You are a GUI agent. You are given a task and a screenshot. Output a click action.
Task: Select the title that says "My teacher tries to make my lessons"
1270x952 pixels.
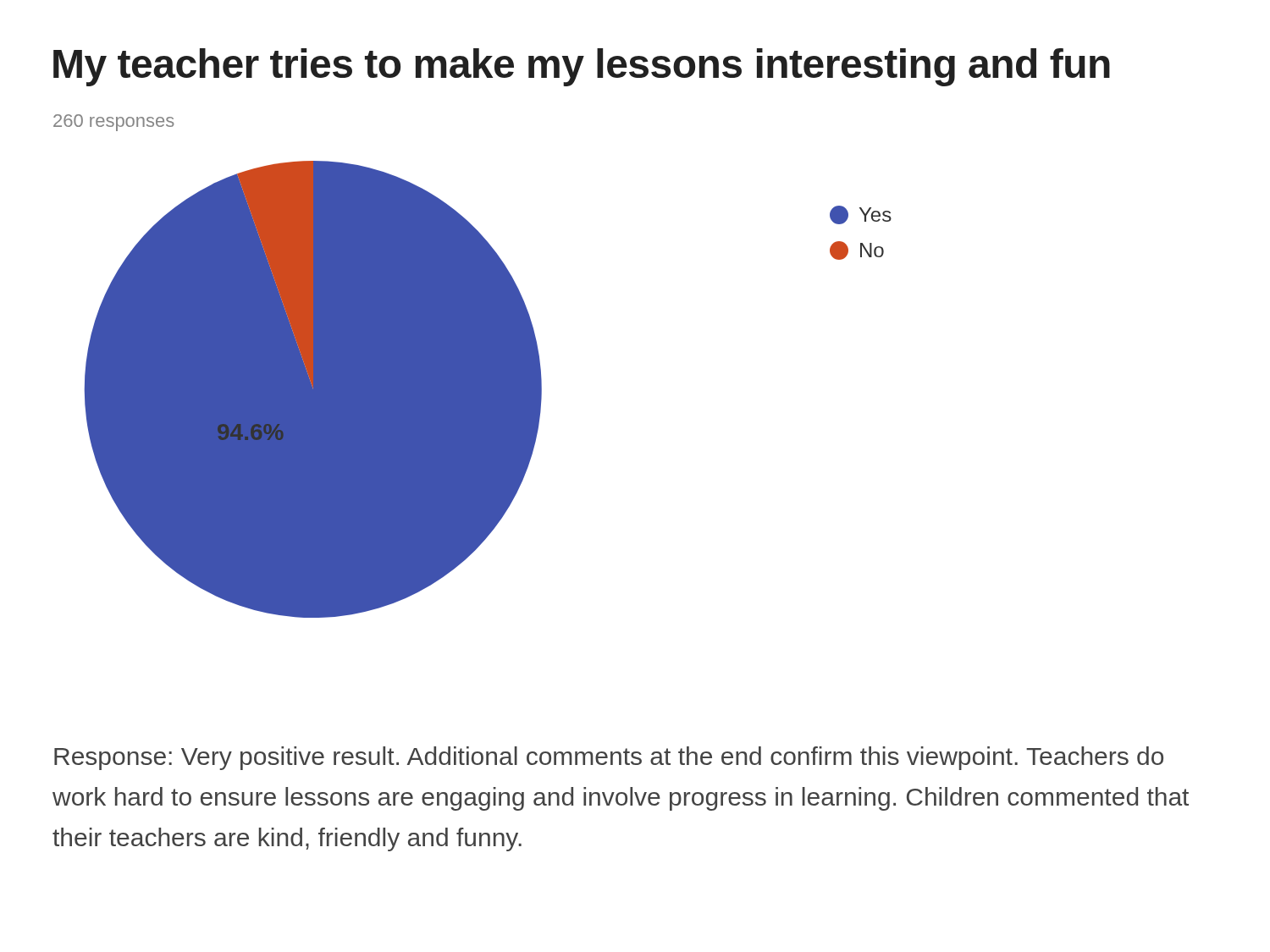[x=581, y=64]
